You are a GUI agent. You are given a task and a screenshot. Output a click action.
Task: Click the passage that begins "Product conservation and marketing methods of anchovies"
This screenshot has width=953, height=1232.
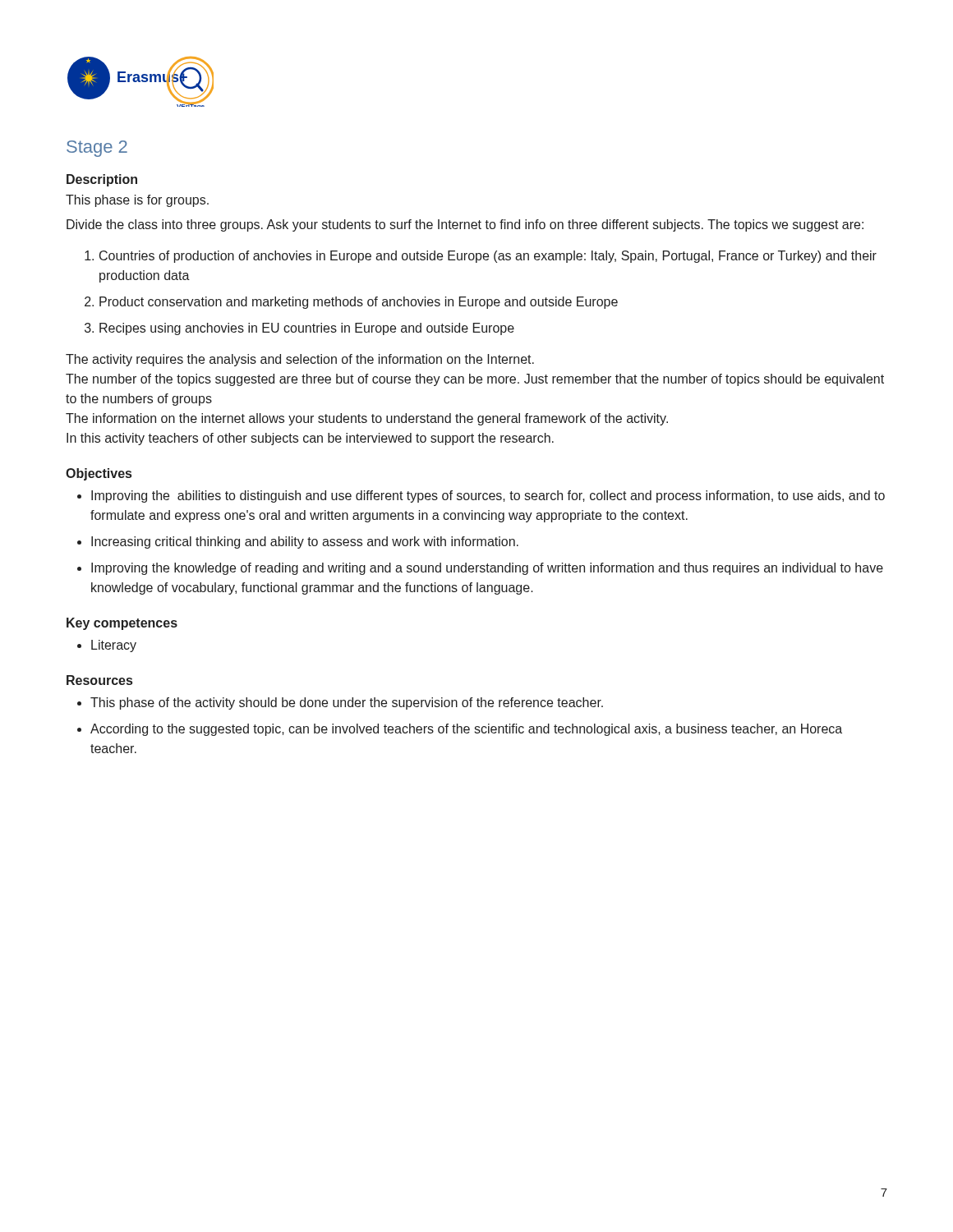point(358,302)
